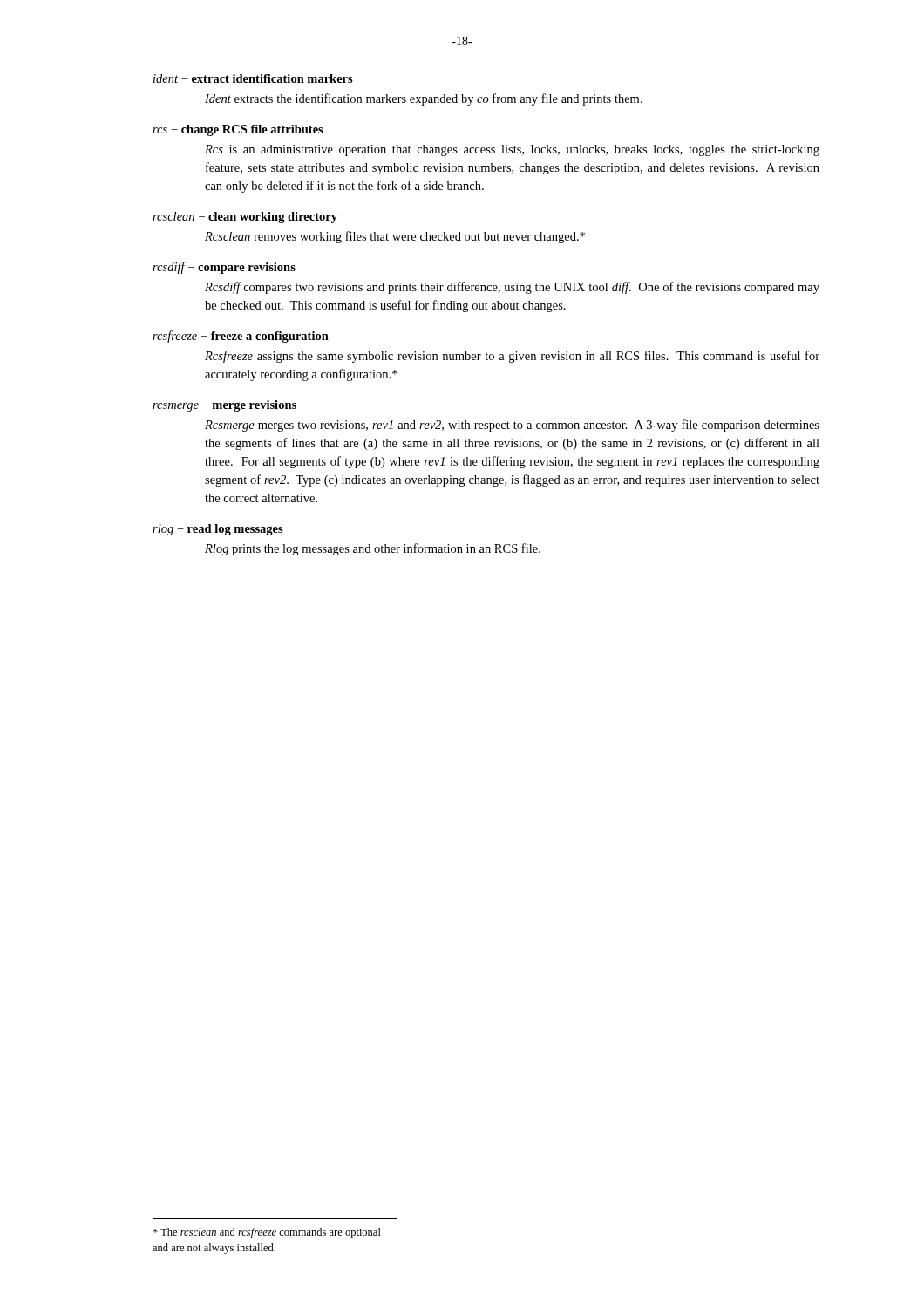This screenshot has width=924, height=1308.
Task: Locate the passage starting "rlog − read log messages Rlog"
Action: tap(486, 539)
